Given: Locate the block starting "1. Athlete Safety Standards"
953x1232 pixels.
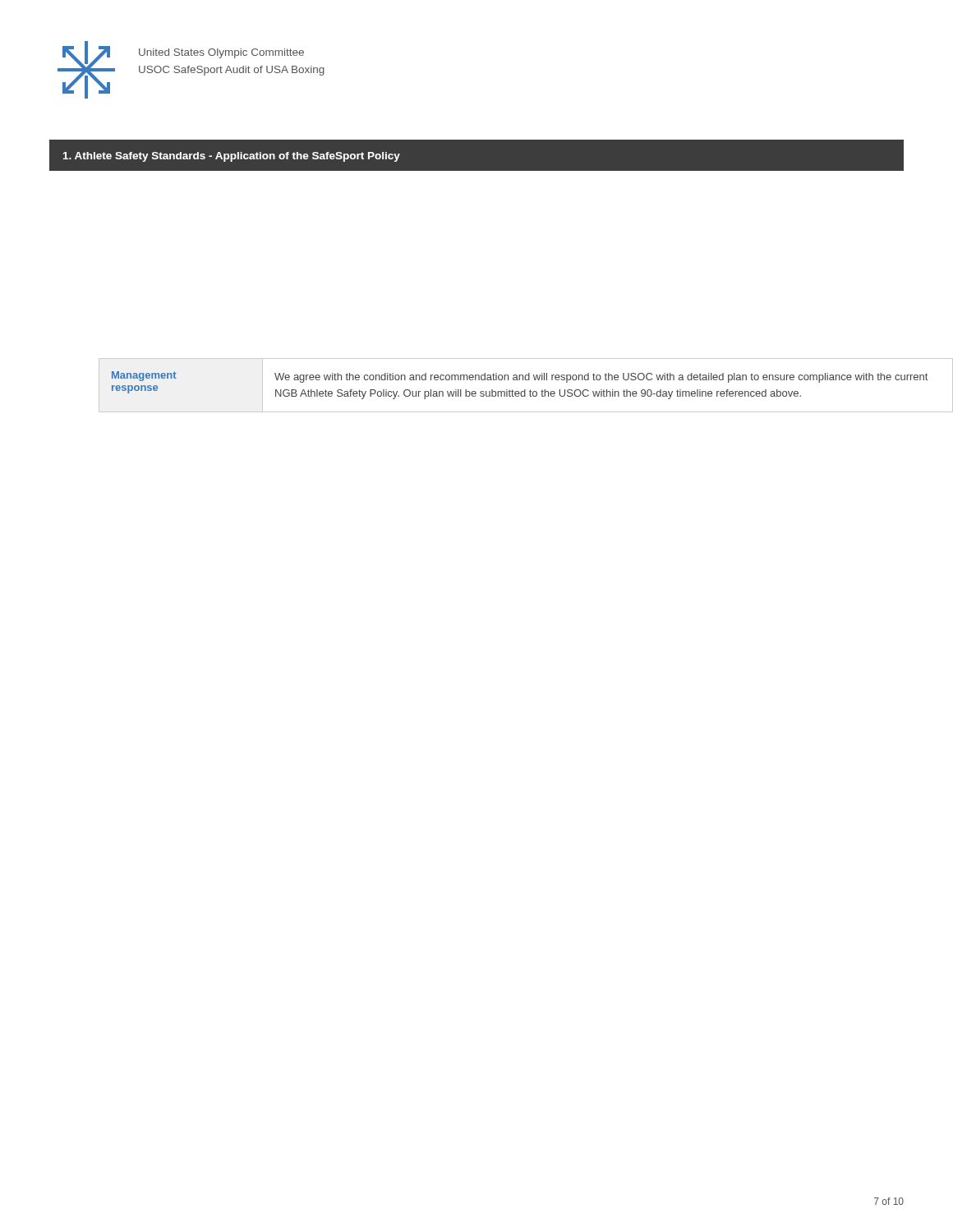Looking at the screenshot, I should coord(231,156).
